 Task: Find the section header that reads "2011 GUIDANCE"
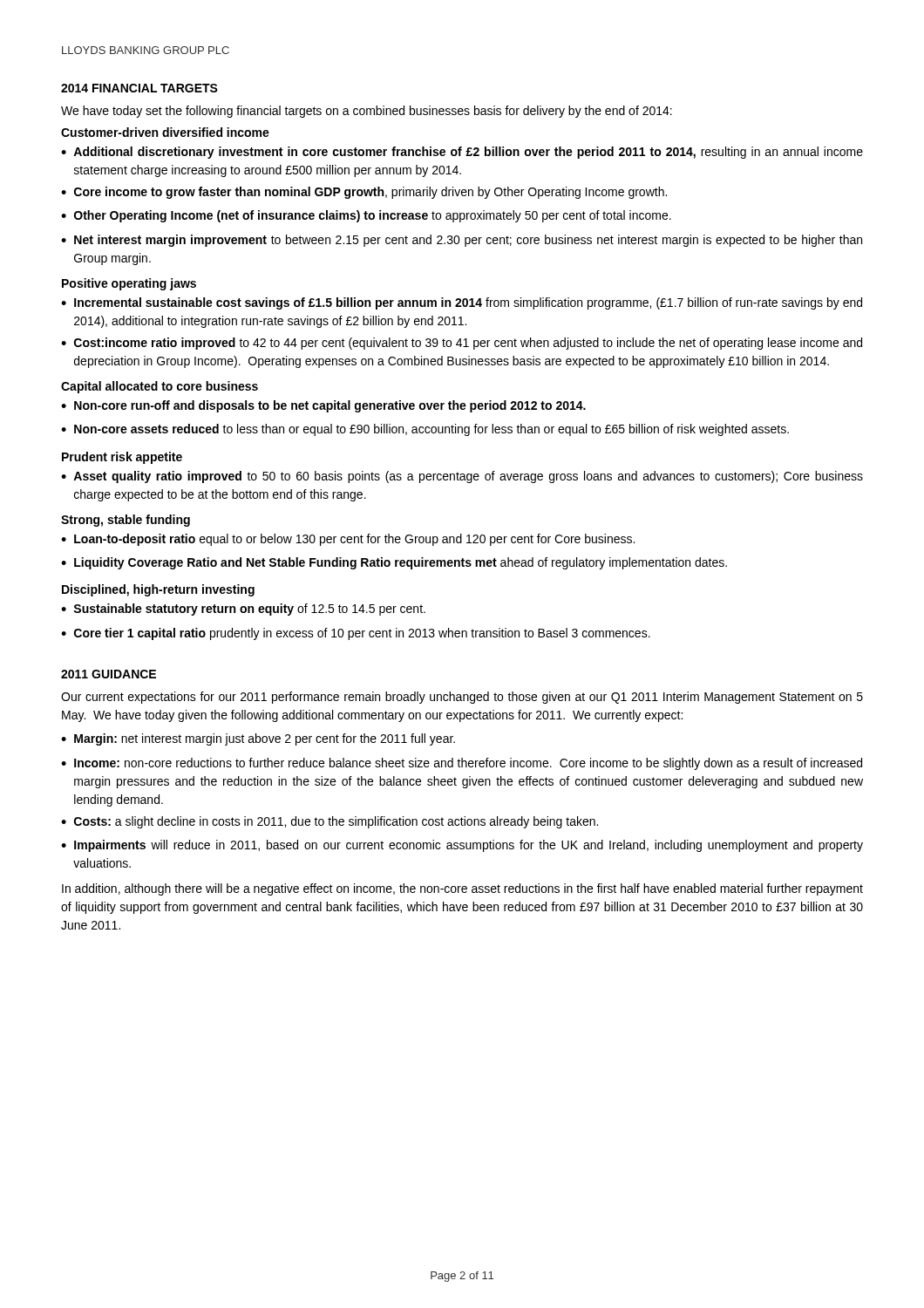(109, 674)
